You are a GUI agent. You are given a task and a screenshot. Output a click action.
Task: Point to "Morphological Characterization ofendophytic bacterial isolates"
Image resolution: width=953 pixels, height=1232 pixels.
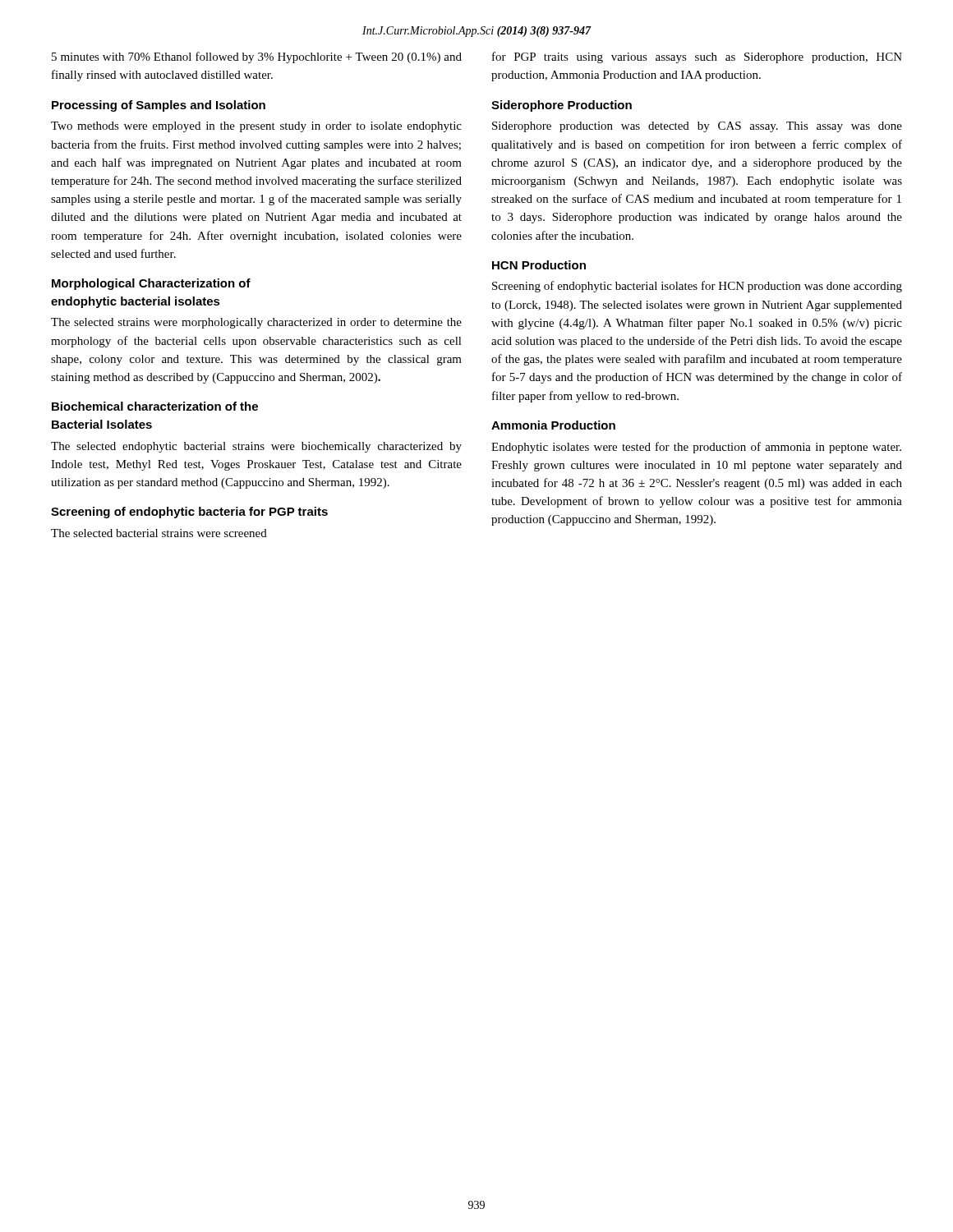coord(151,292)
